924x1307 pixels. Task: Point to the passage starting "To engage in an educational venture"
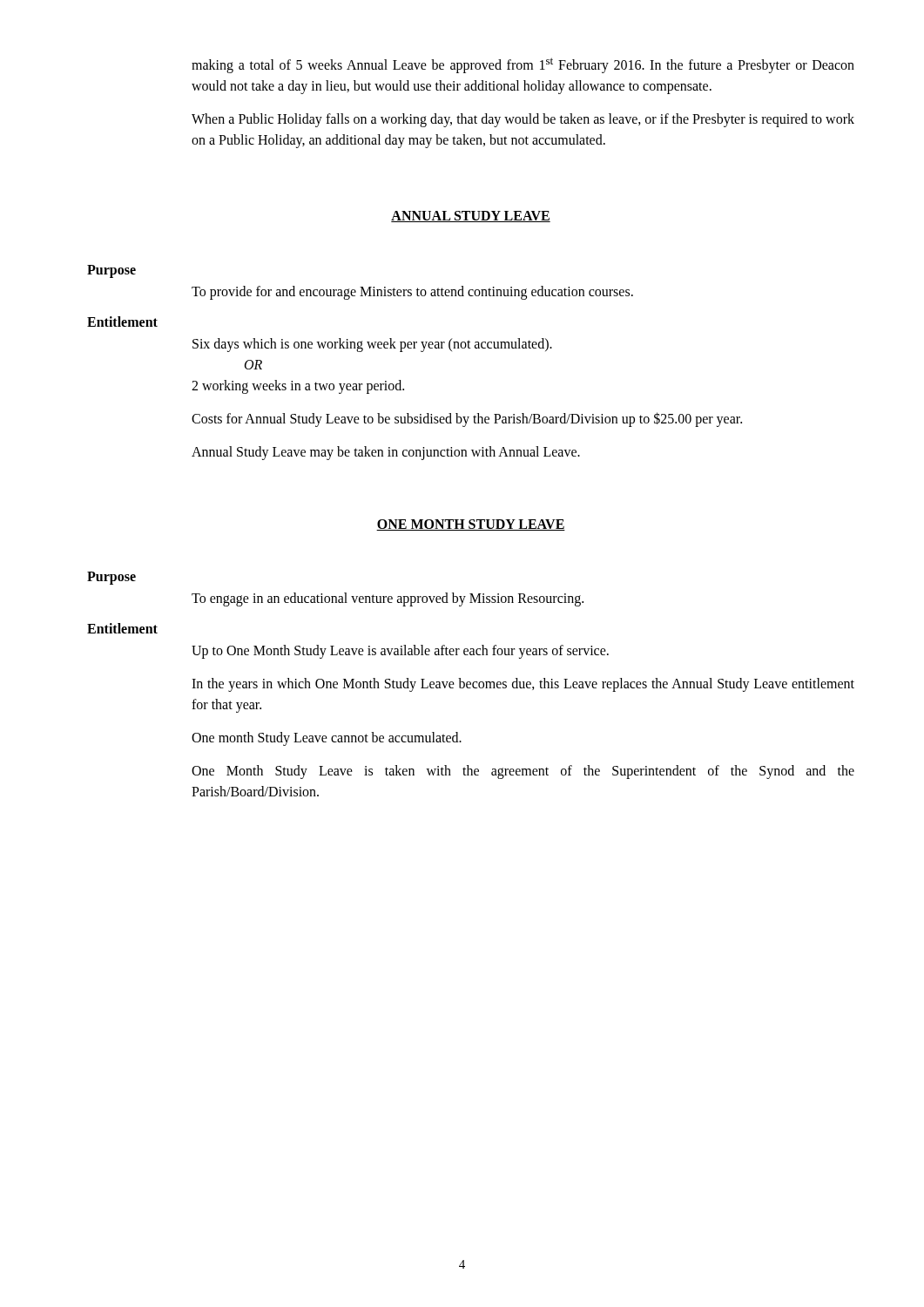pyautogui.click(x=523, y=599)
